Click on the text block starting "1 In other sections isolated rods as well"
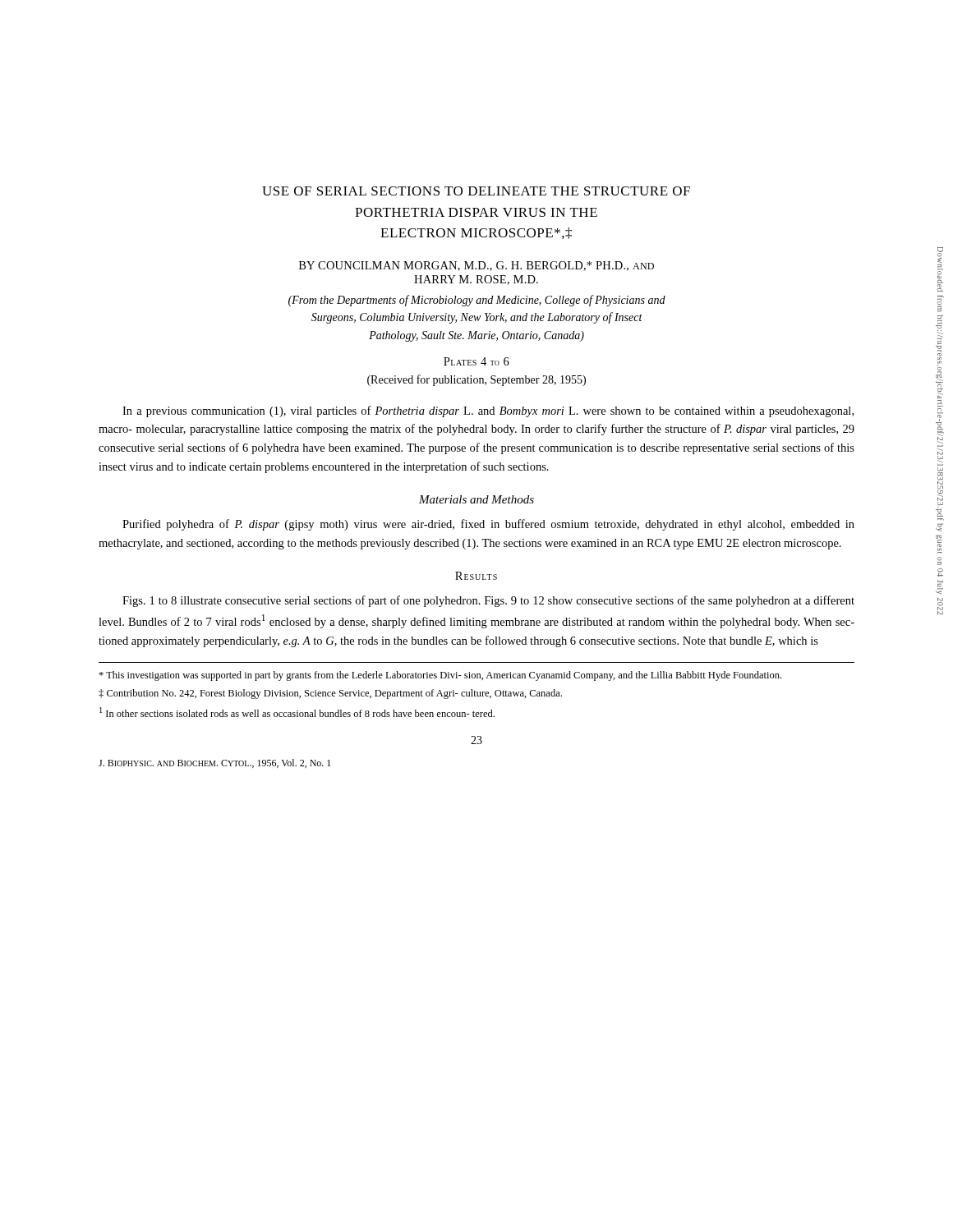953x1232 pixels. (297, 712)
